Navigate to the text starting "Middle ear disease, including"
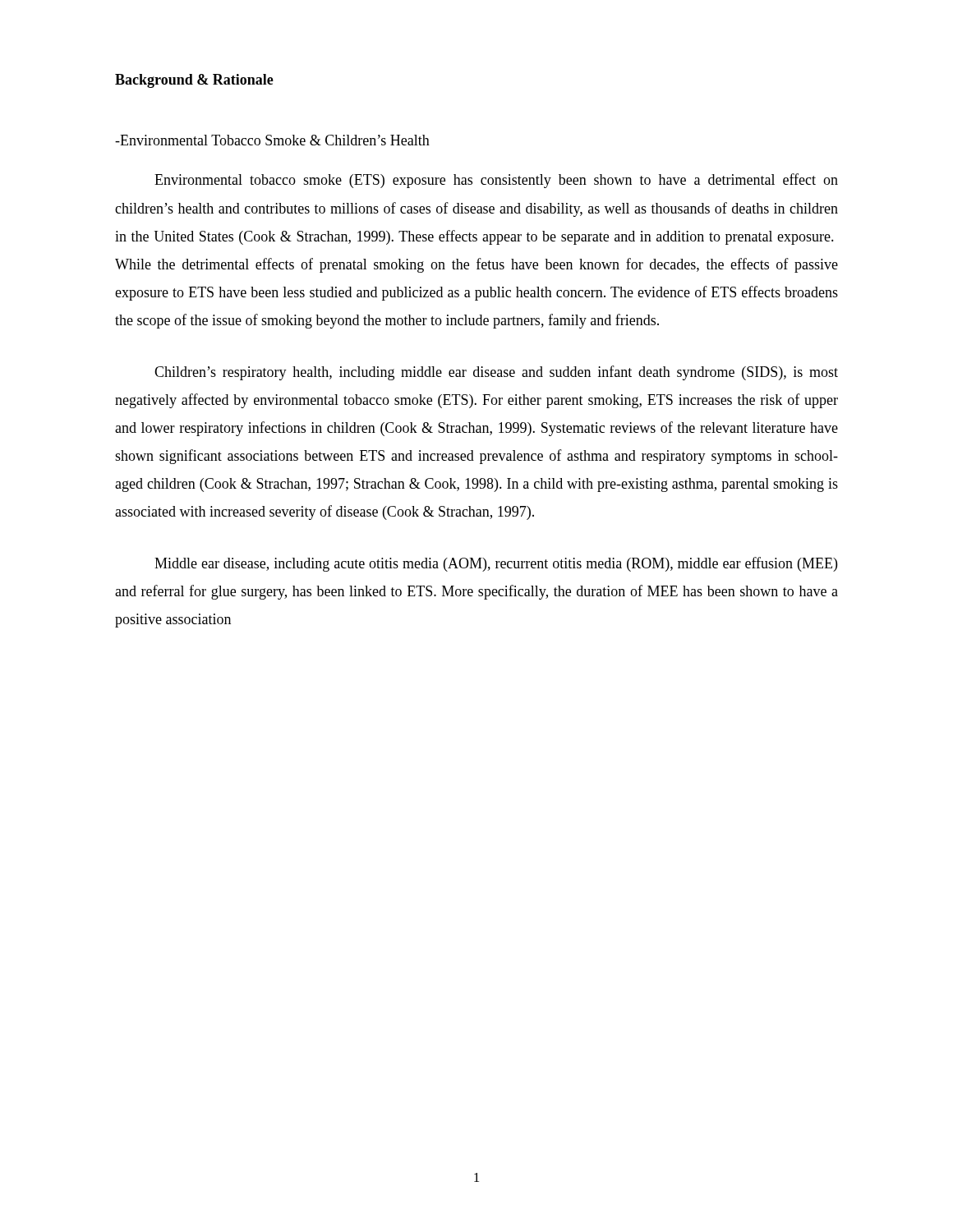The image size is (953, 1232). (476, 591)
